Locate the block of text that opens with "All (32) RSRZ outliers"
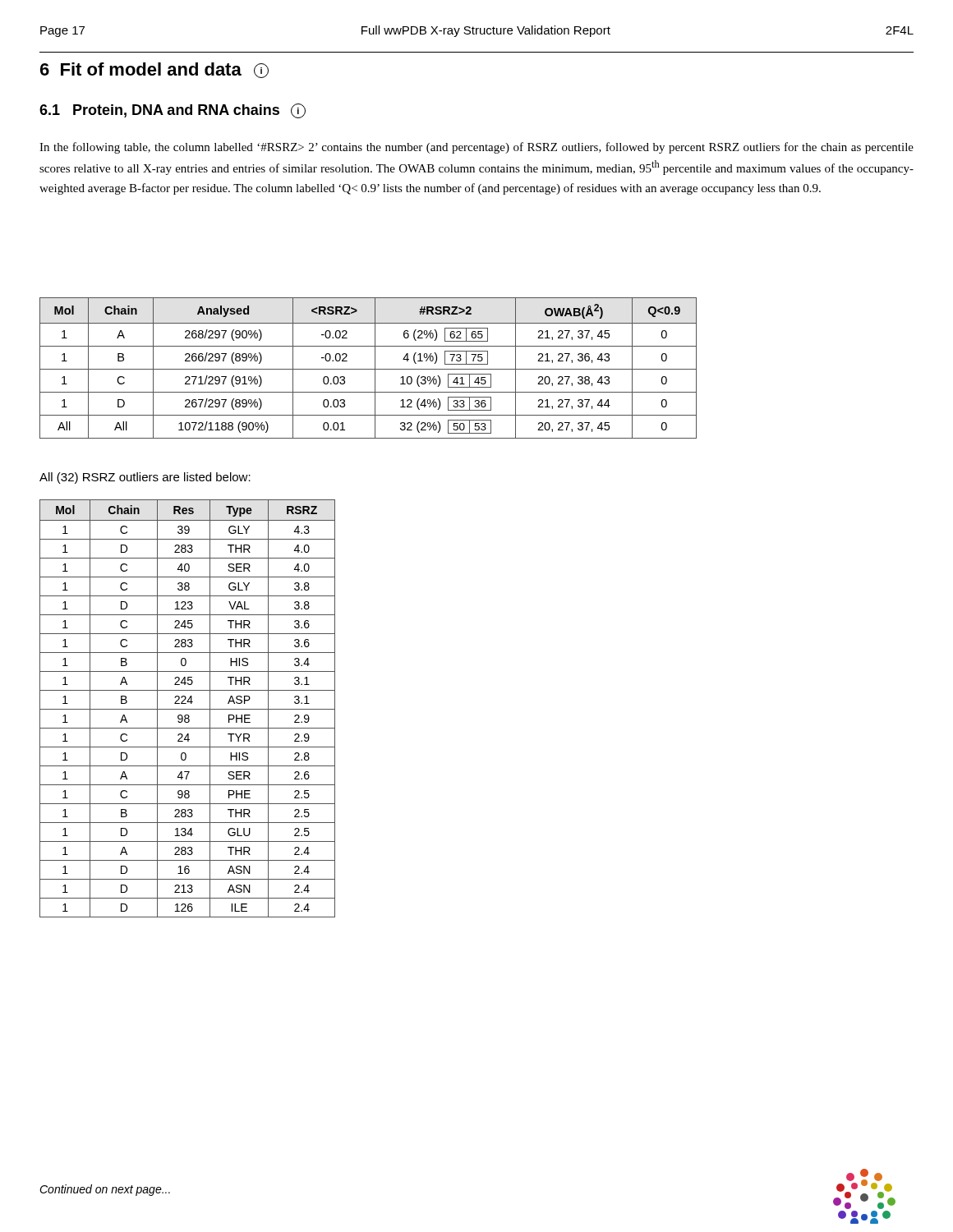Viewport: 953px width, 1232px height. (145, 477)
